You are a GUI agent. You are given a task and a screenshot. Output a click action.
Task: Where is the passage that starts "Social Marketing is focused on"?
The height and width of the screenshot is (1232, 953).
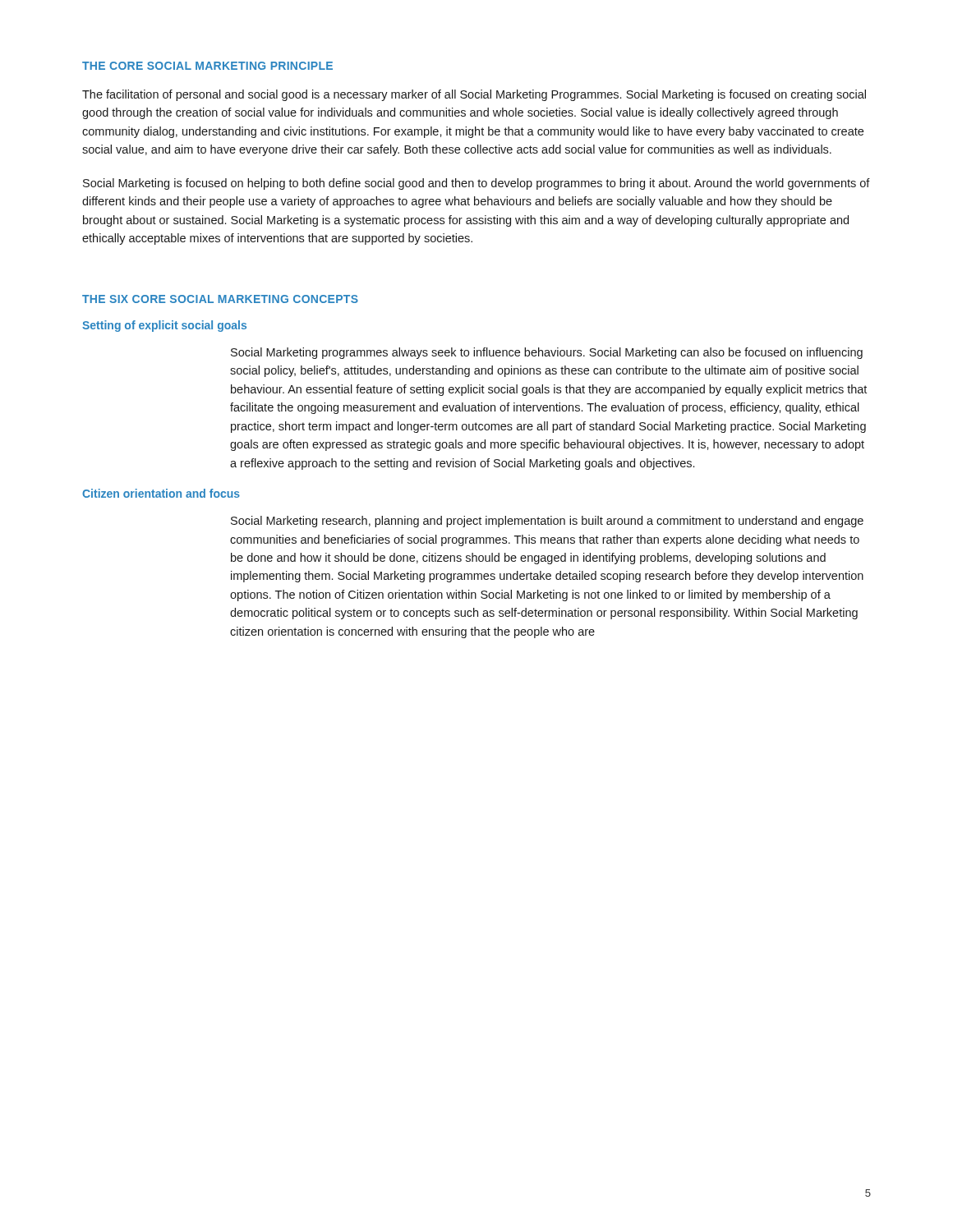[x=476, y=211]
